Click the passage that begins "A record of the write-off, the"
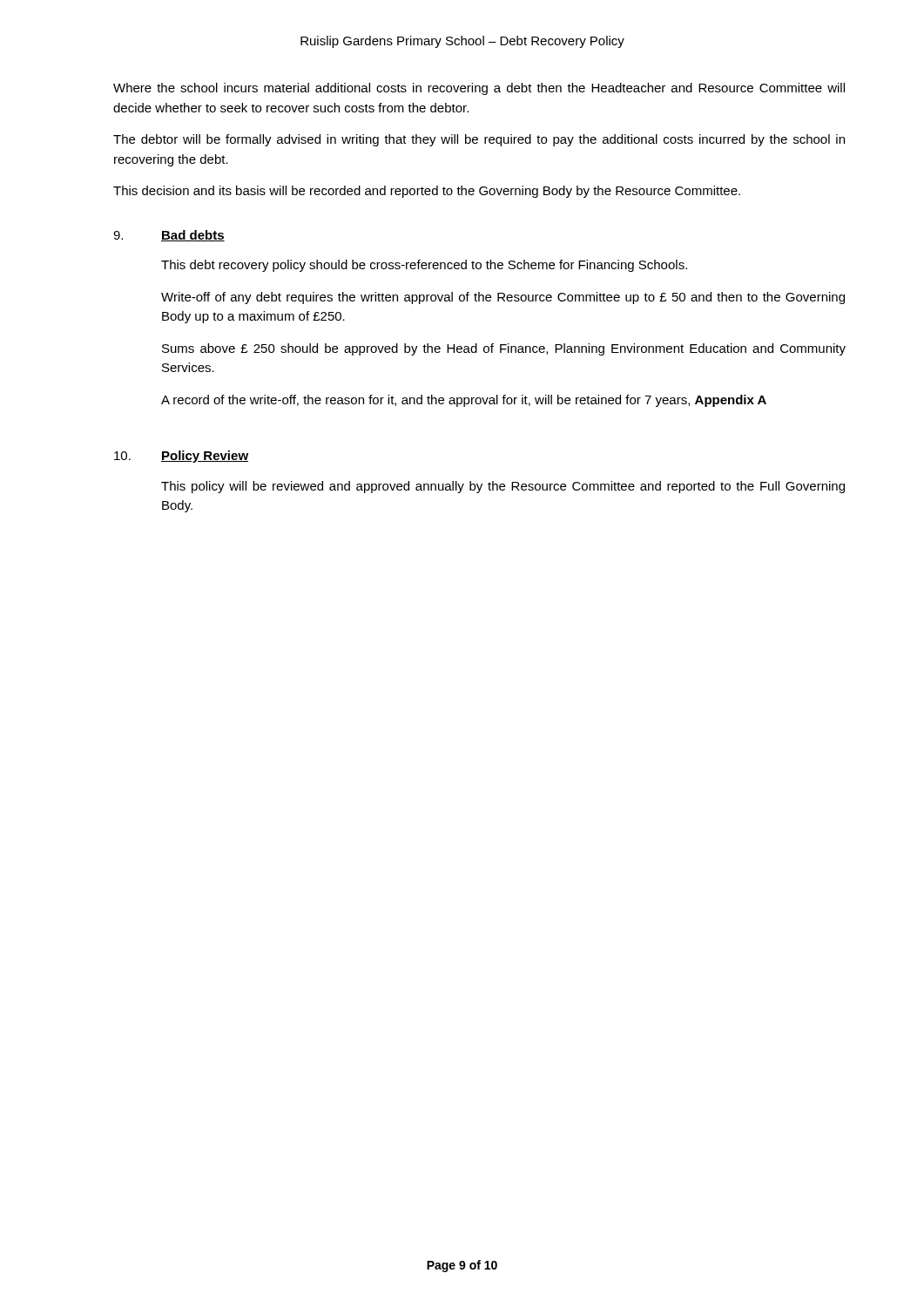This screenshot has width=924, height=1307. click(x=464, y=399)
